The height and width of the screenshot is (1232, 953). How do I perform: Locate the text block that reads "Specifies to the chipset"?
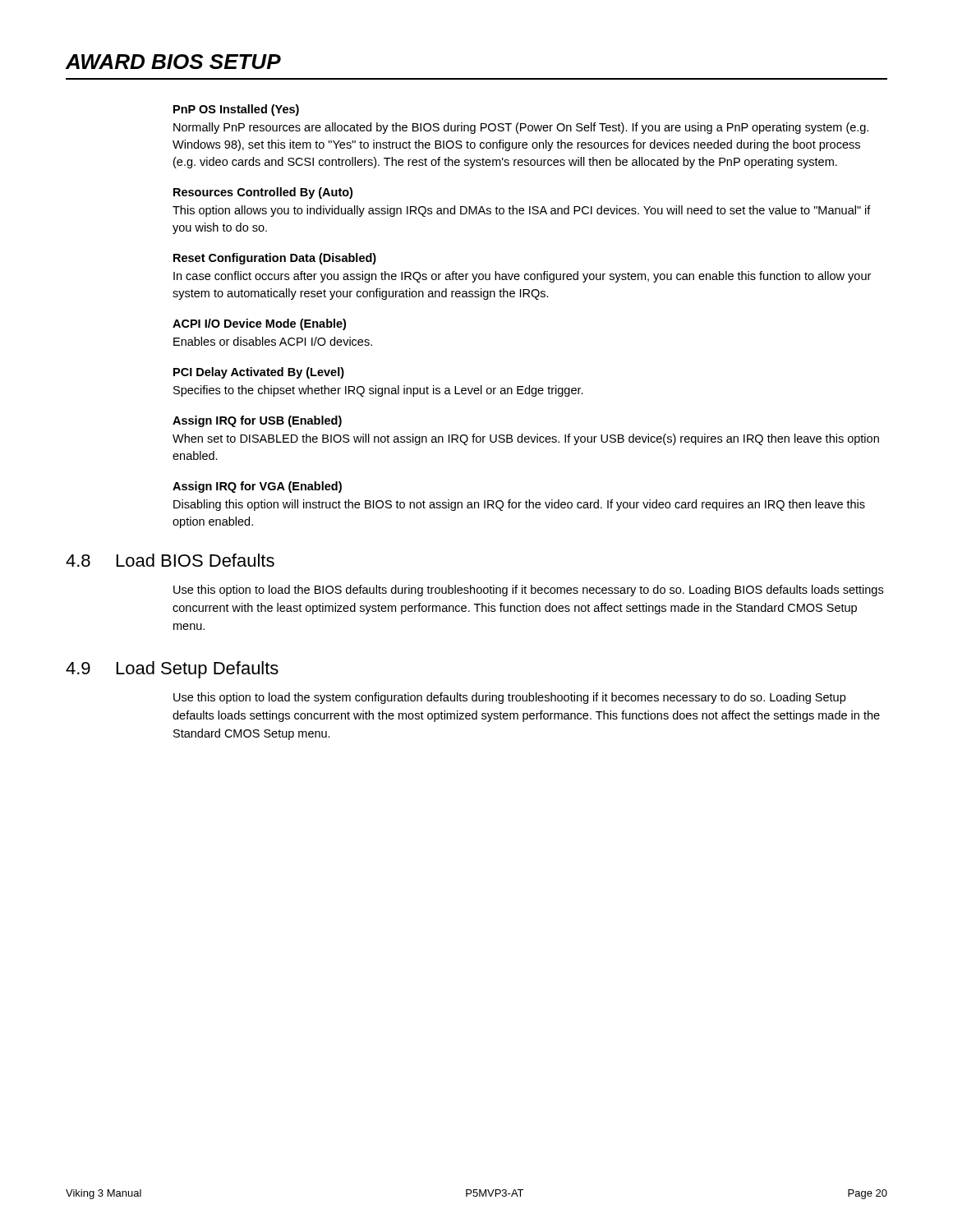pyautogui.click(x=530, y=391)
